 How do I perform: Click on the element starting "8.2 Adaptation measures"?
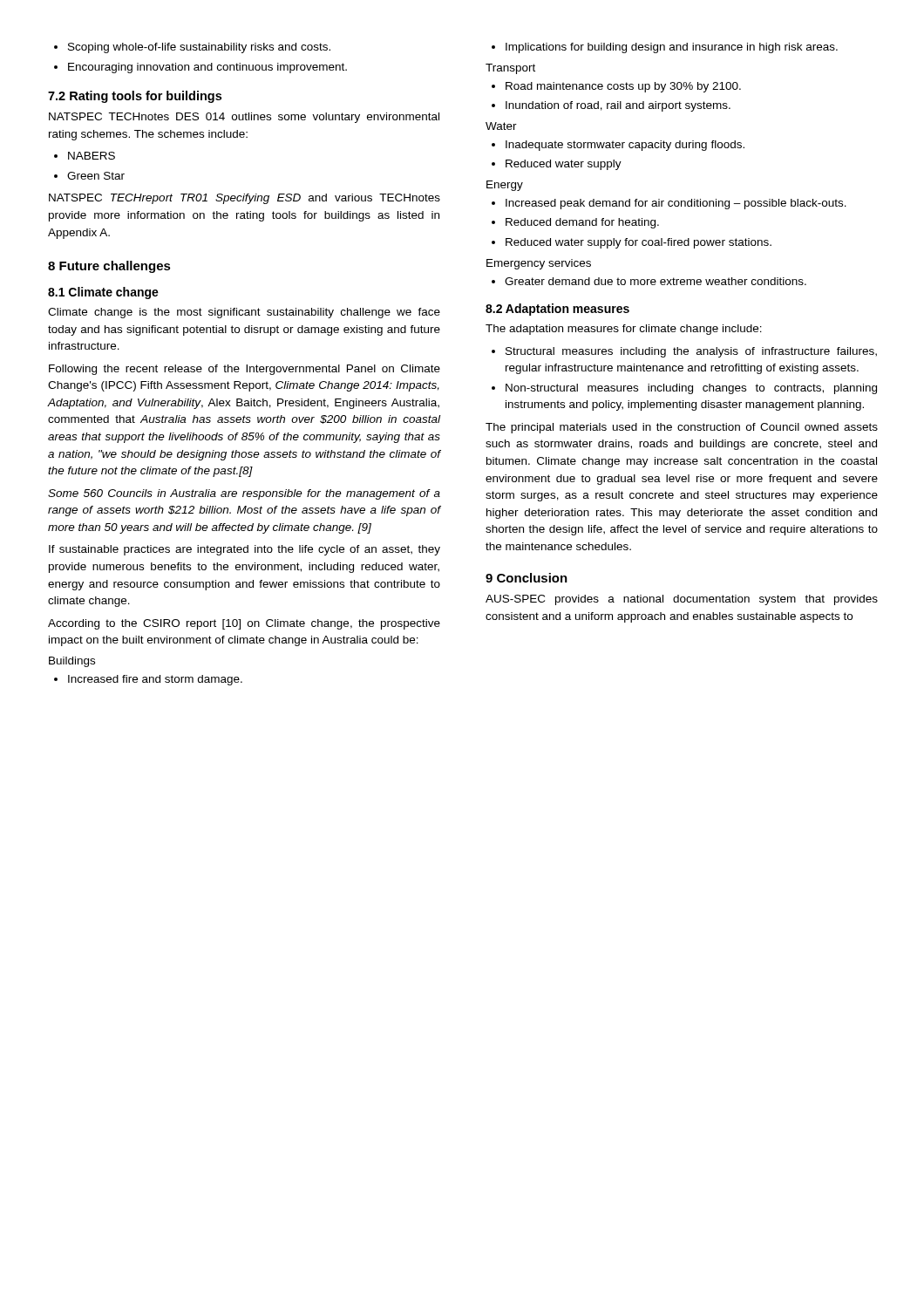558,309
